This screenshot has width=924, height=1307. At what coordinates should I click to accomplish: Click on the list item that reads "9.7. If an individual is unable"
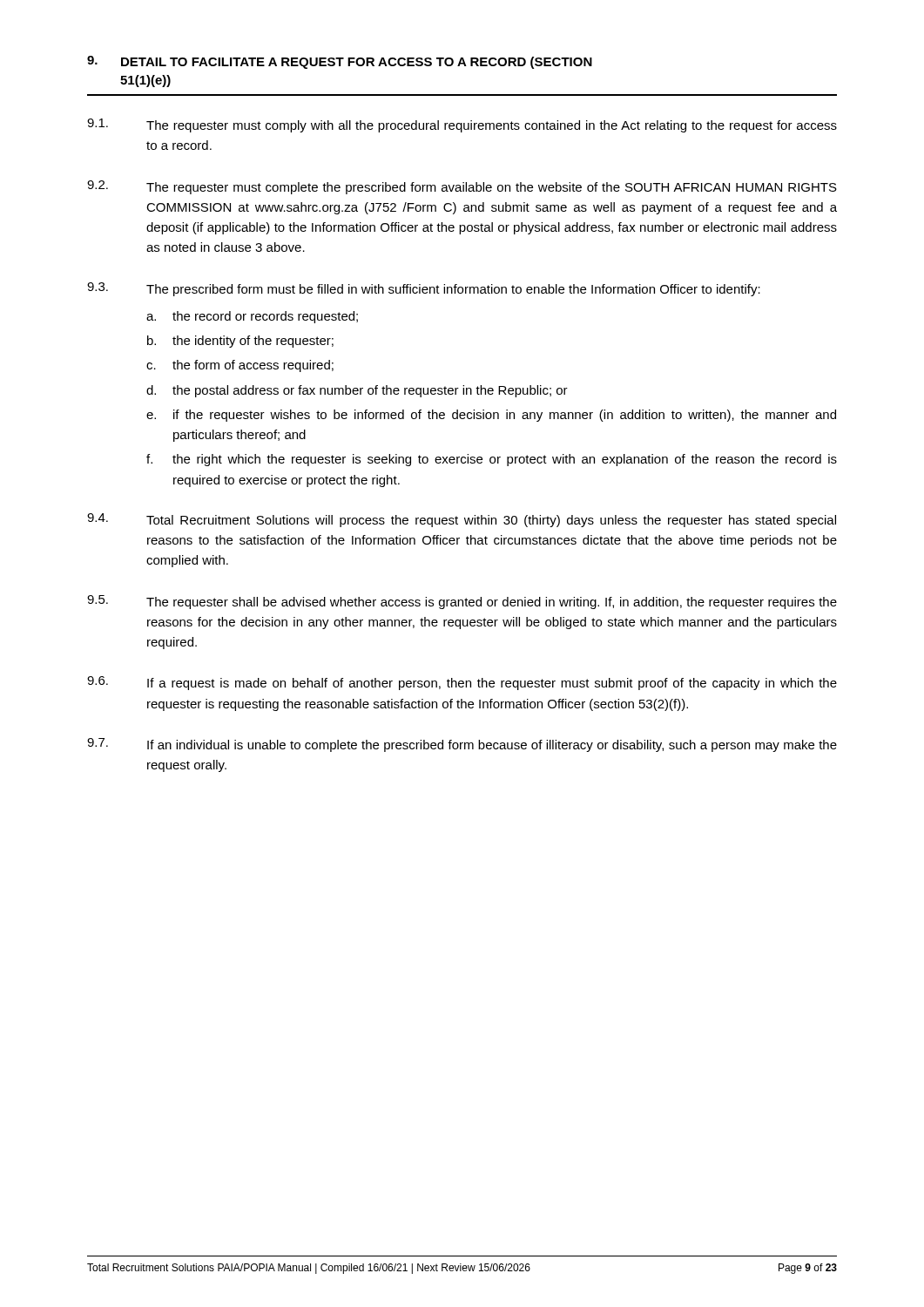point(462,755)
